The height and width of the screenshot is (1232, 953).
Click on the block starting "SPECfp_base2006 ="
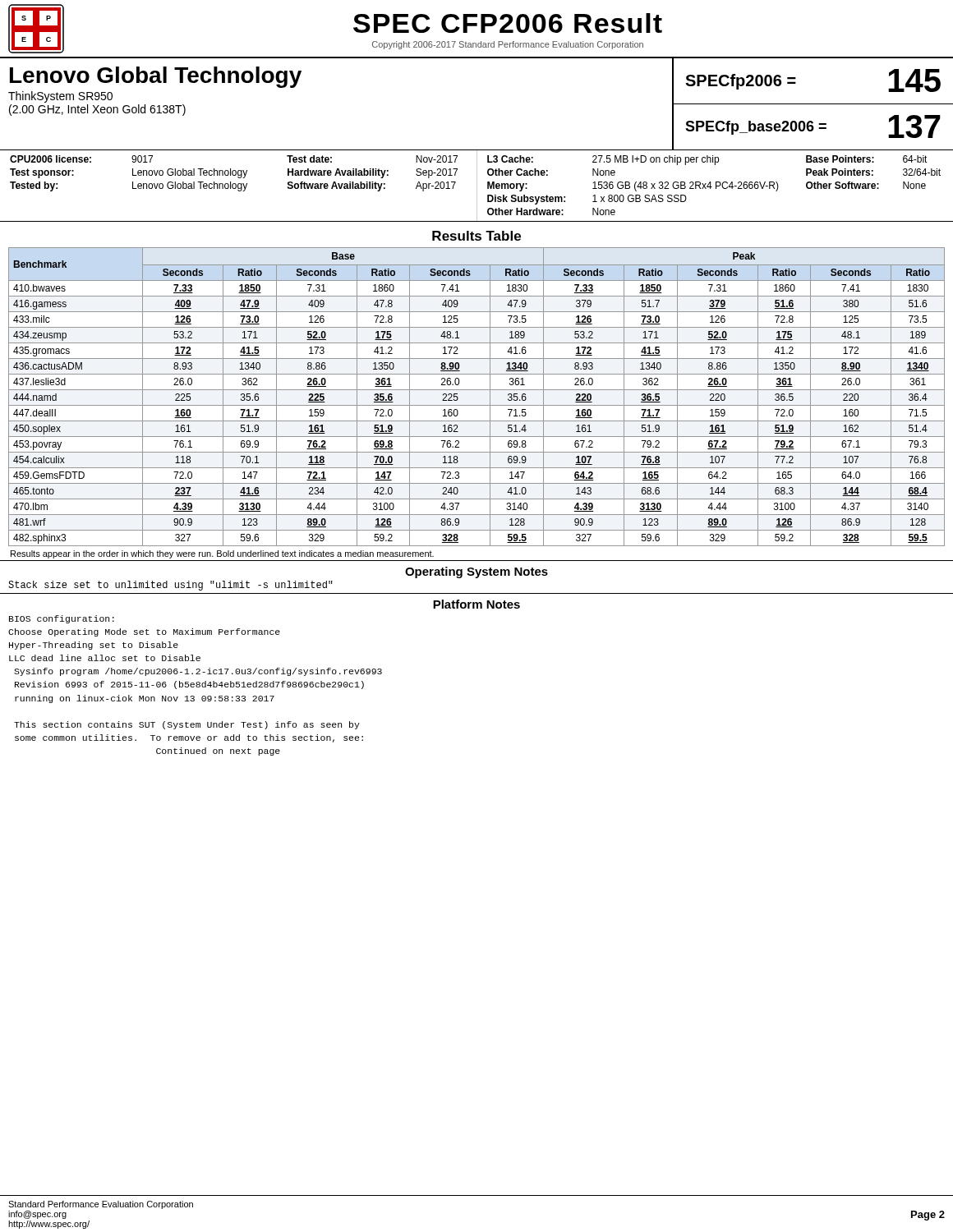point(756,126)
